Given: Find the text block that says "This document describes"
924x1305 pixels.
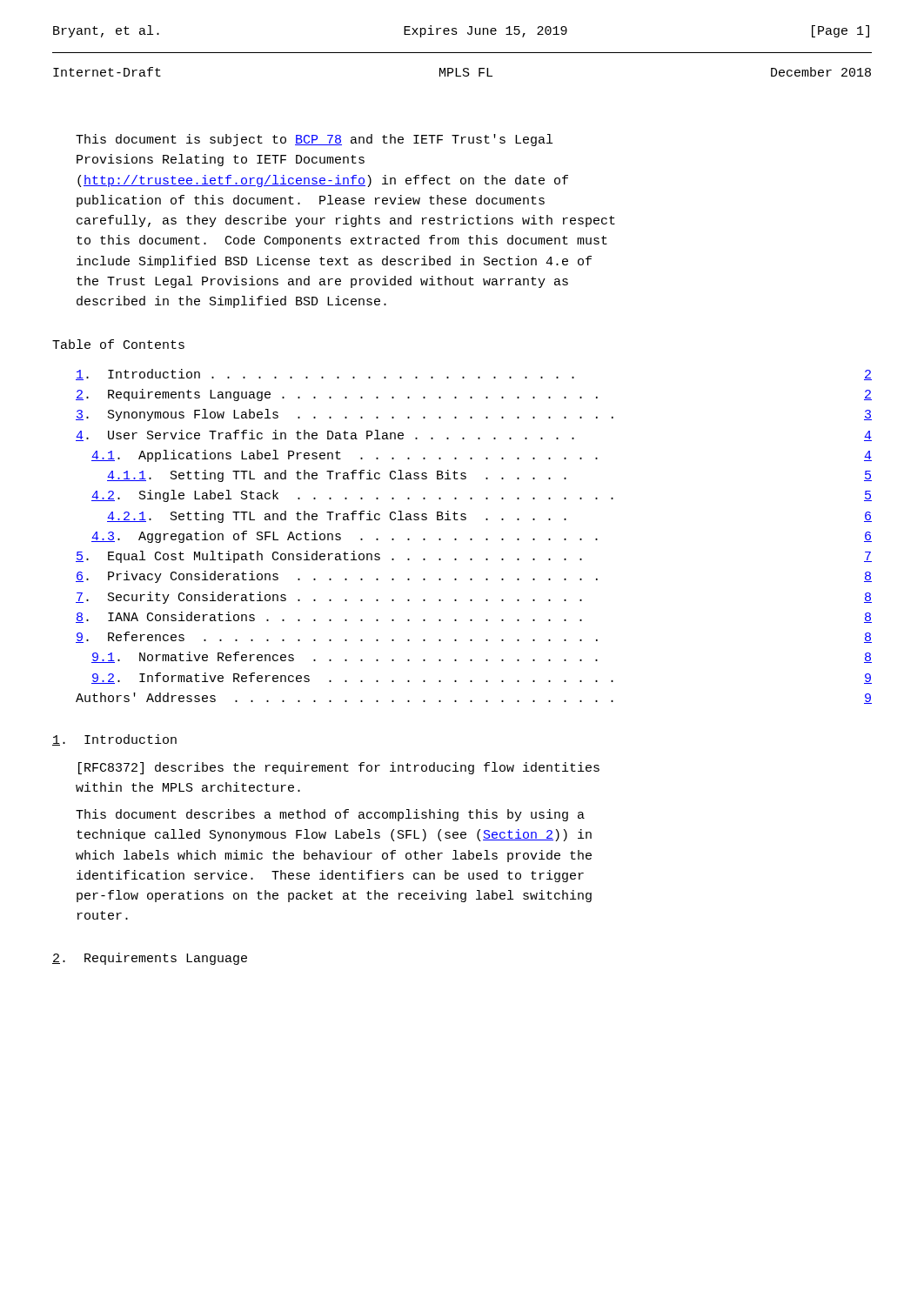Looking at the screenshot, I should tap(322, 866).
